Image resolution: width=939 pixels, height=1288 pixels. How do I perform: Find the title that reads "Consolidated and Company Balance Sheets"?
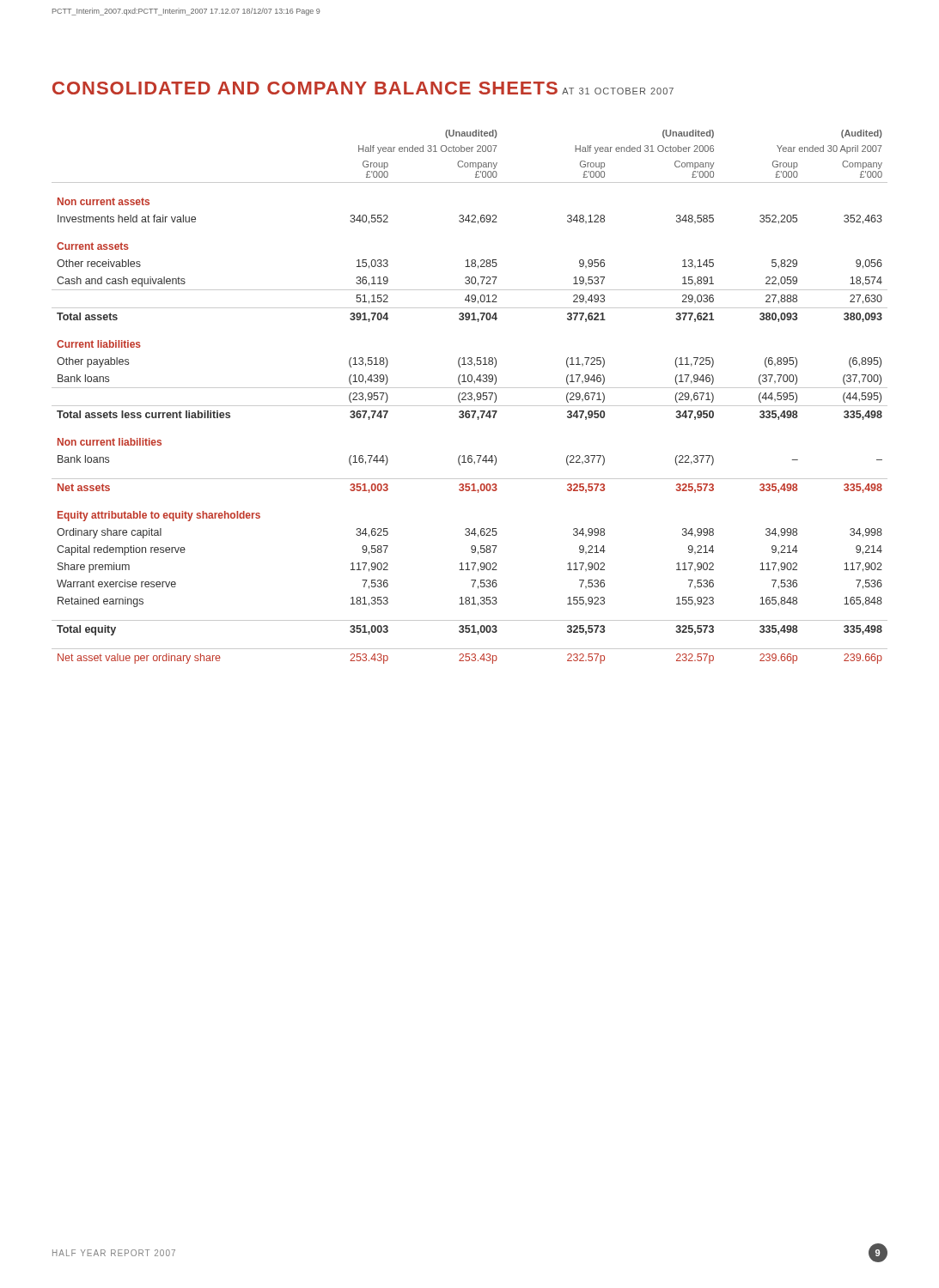305,88
